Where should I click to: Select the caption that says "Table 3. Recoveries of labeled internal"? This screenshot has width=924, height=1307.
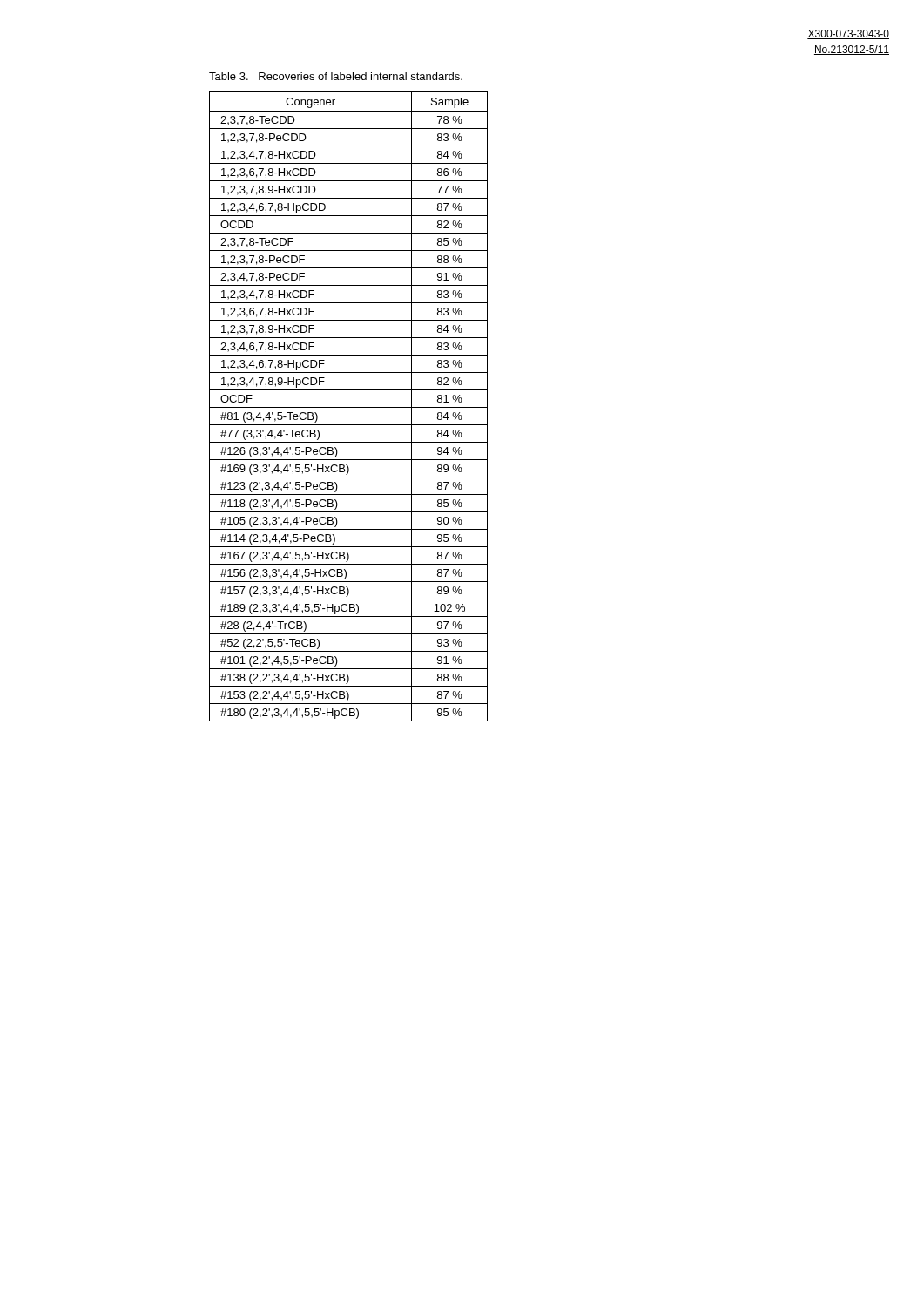click(x=336, y=76)
